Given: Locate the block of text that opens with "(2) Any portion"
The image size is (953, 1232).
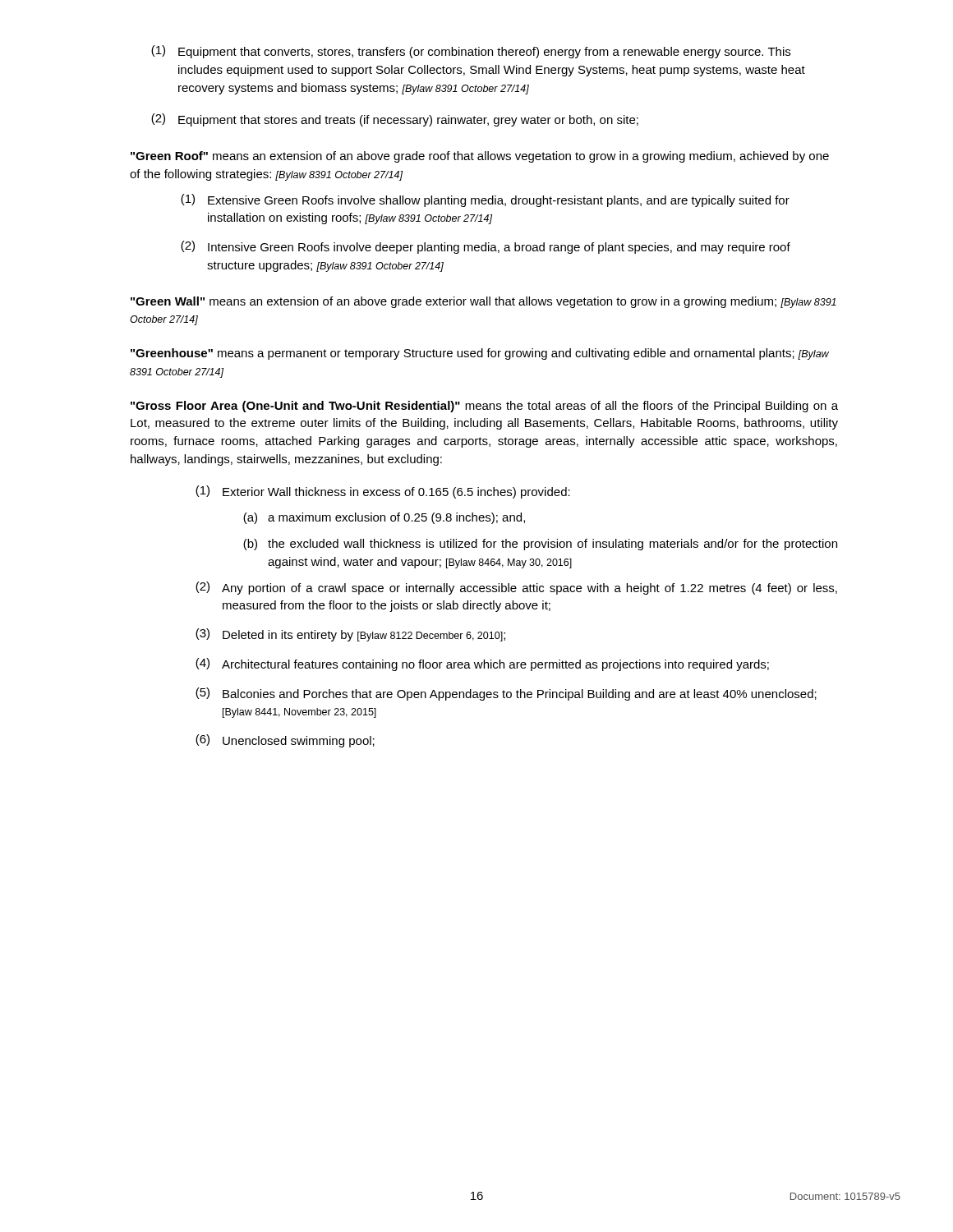Looking at the screenshot, I should coord(506,597).
